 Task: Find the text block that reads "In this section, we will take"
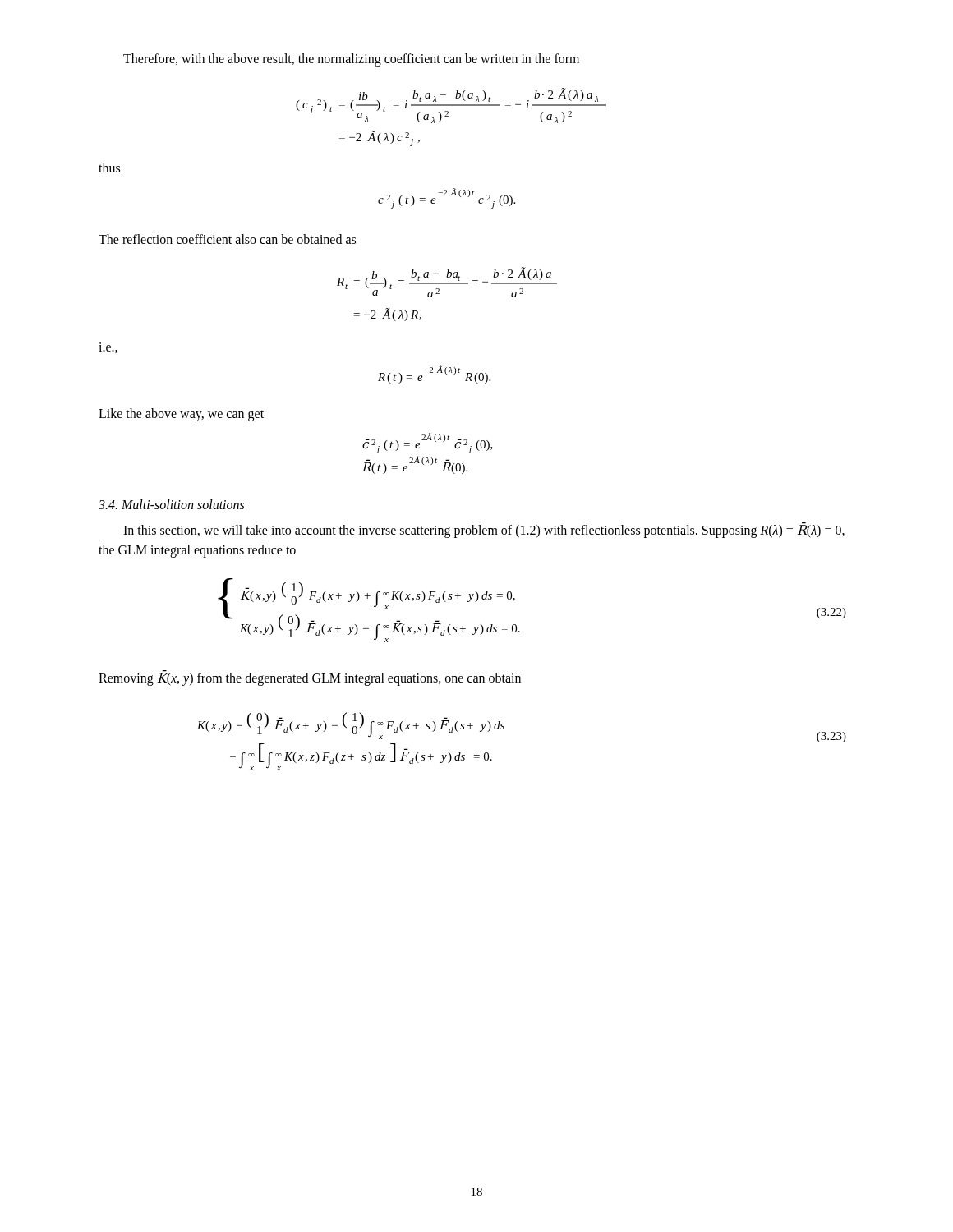tap(476, 540)
